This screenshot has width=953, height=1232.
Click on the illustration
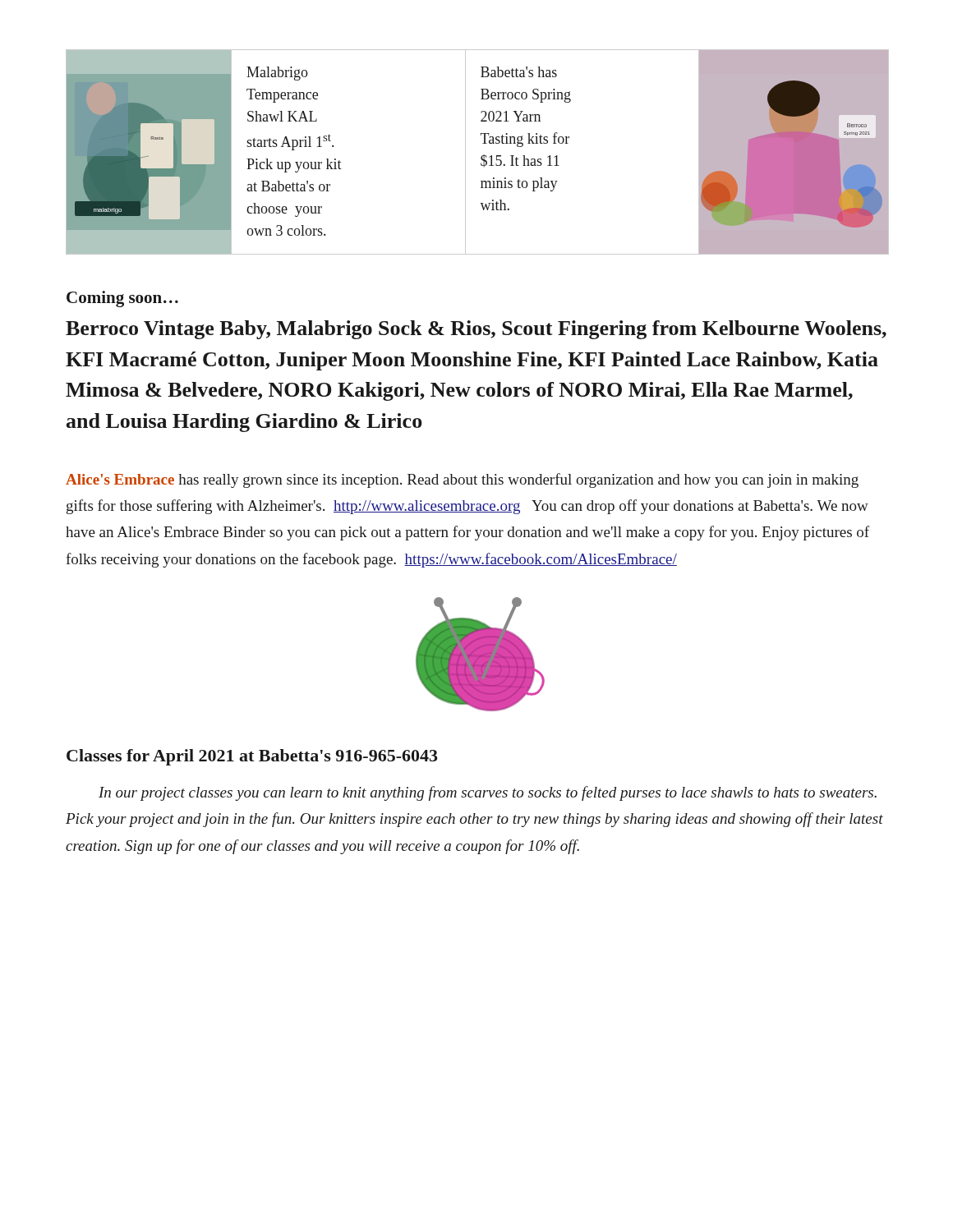pyautogui.click(x=476, y=655)
